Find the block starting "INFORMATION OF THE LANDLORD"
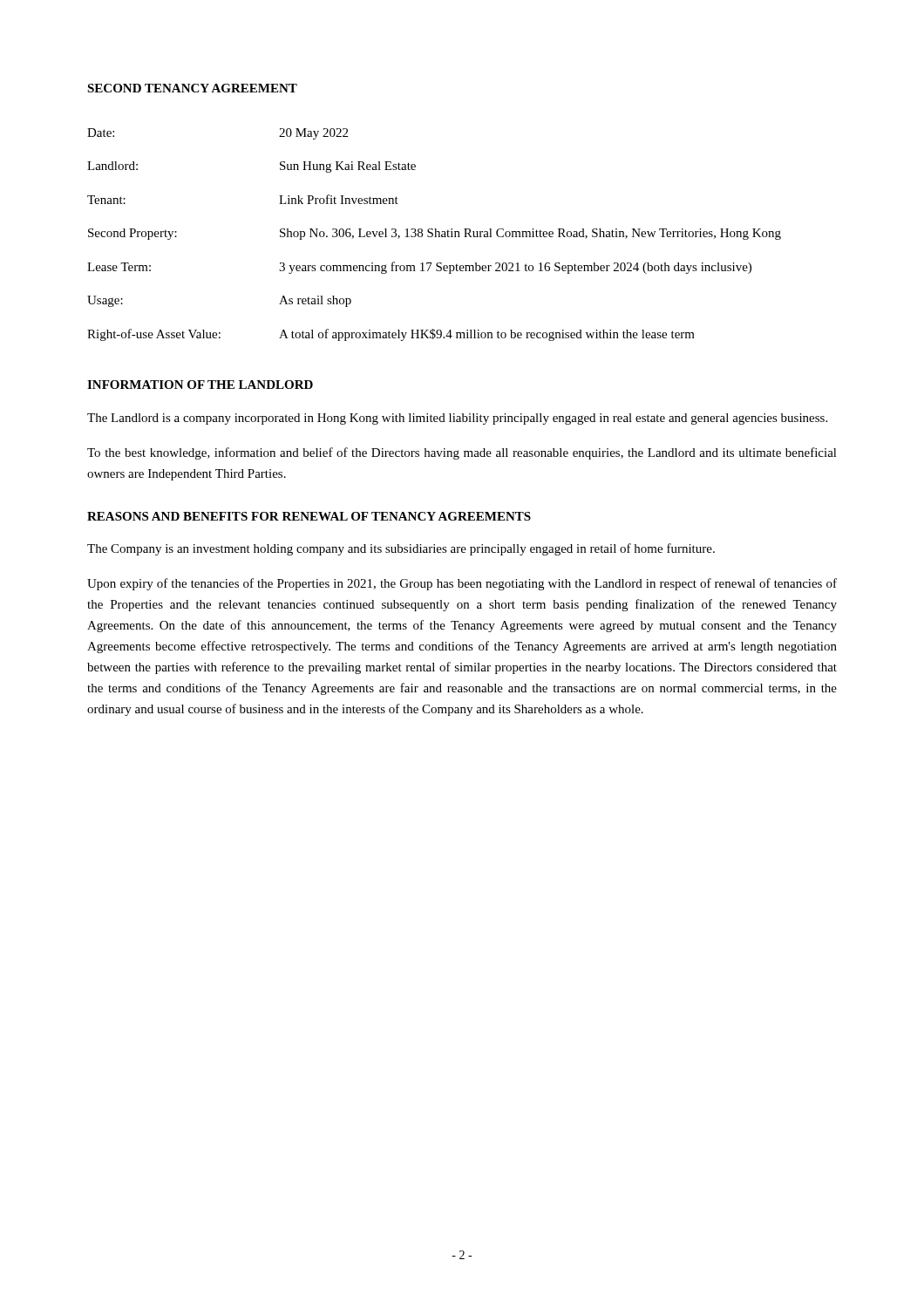This screenshot has height=1308, width=924. [x=200, y=385]
